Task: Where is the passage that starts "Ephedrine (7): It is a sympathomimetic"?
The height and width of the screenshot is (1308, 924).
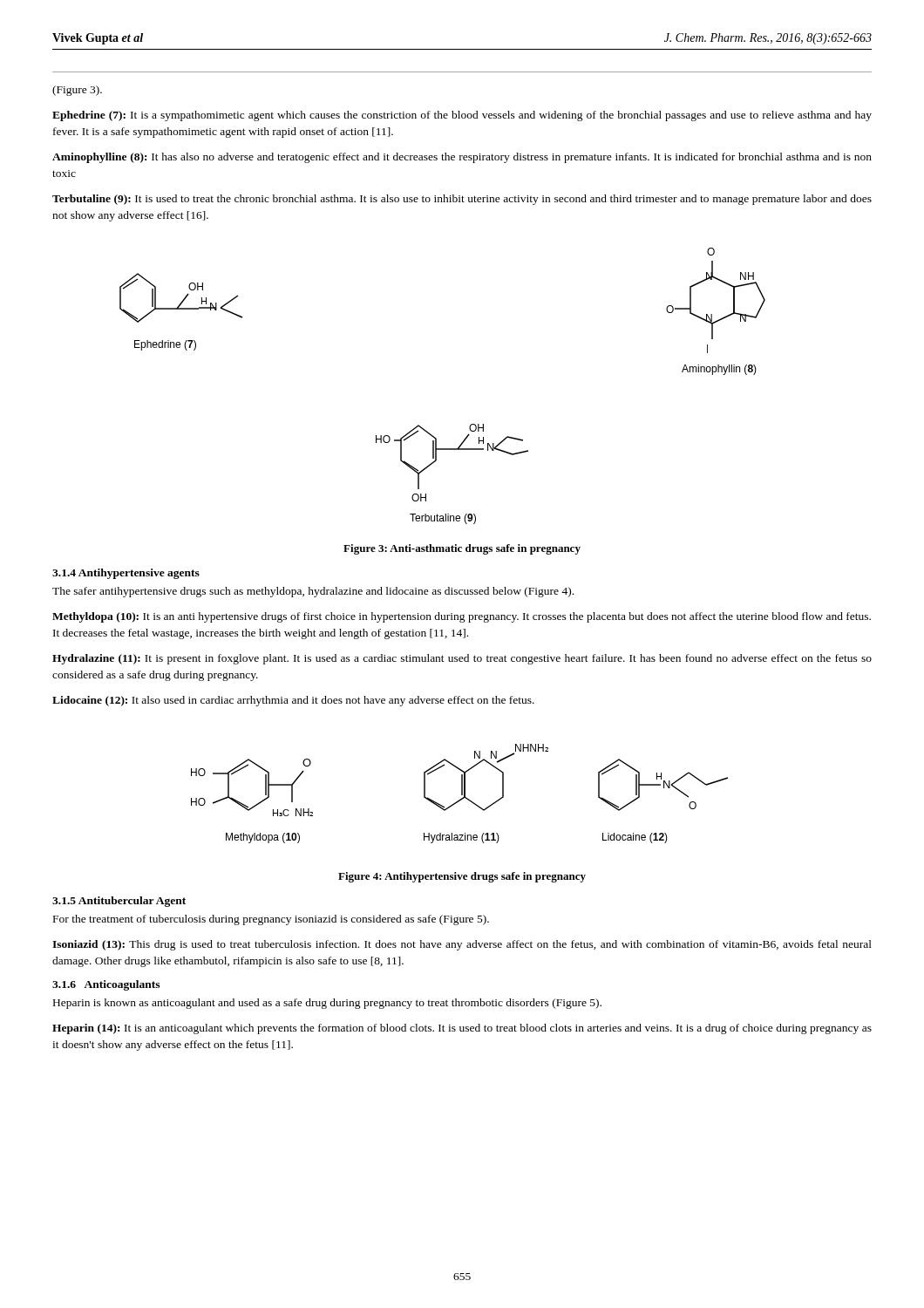Action: 462,123
